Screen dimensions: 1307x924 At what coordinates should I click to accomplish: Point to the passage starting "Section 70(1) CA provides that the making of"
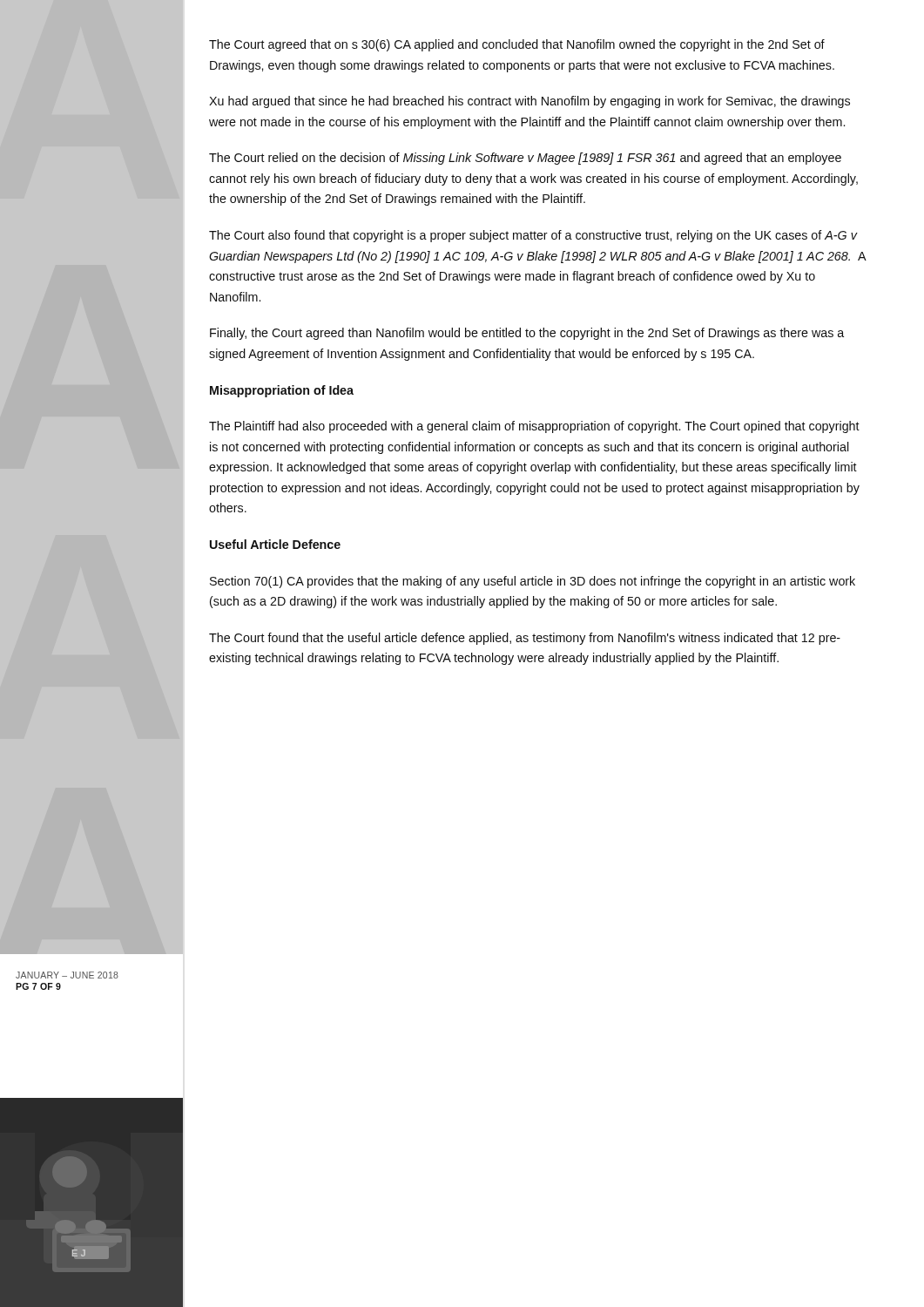pos(540,592)
